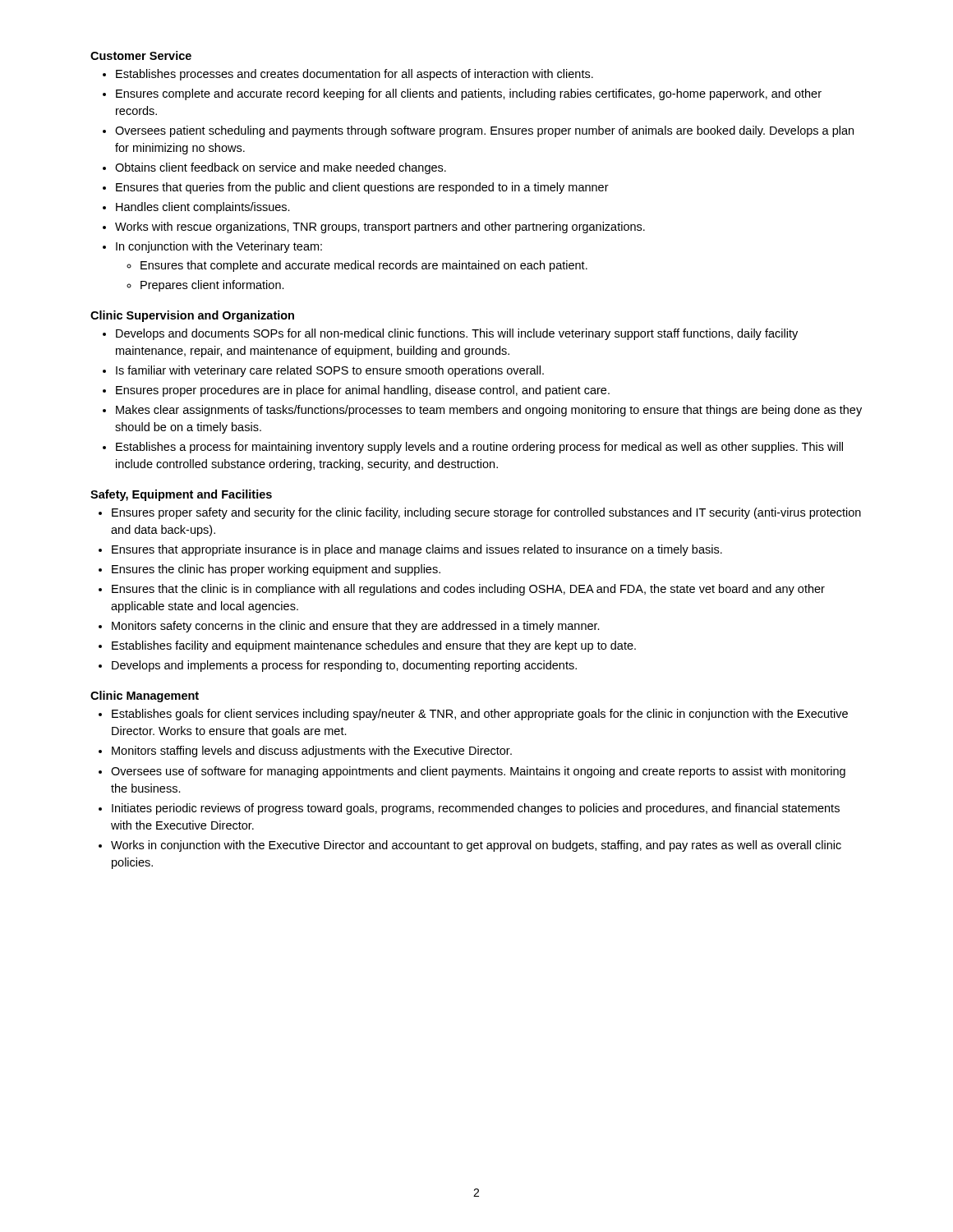953x1232 pixels.
Task: Click the passage that begins "Monitors staffing levels and discuss adjustments"
Action: [312, 751]
